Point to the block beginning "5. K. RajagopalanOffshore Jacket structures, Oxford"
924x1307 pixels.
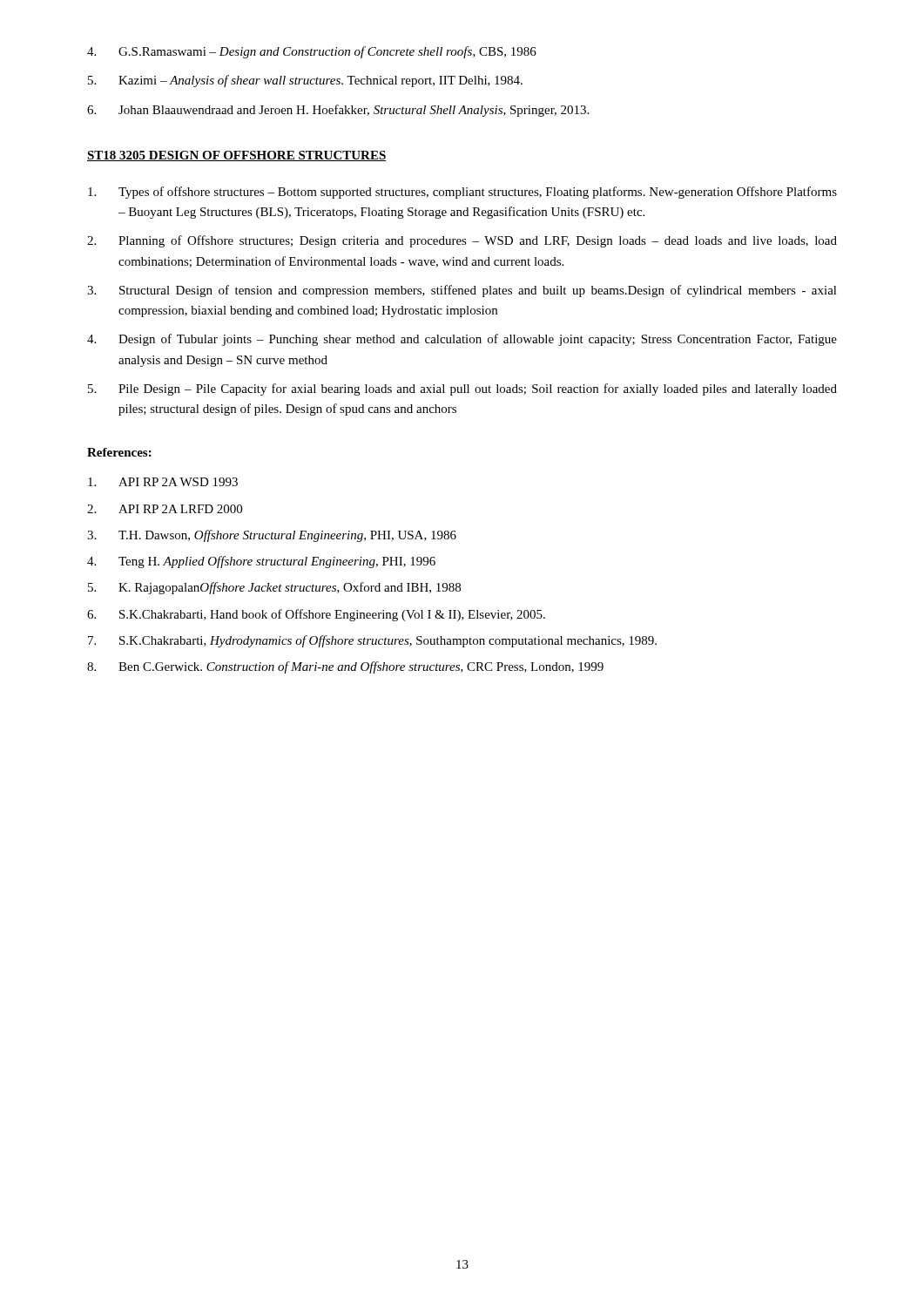click(462, 588)
